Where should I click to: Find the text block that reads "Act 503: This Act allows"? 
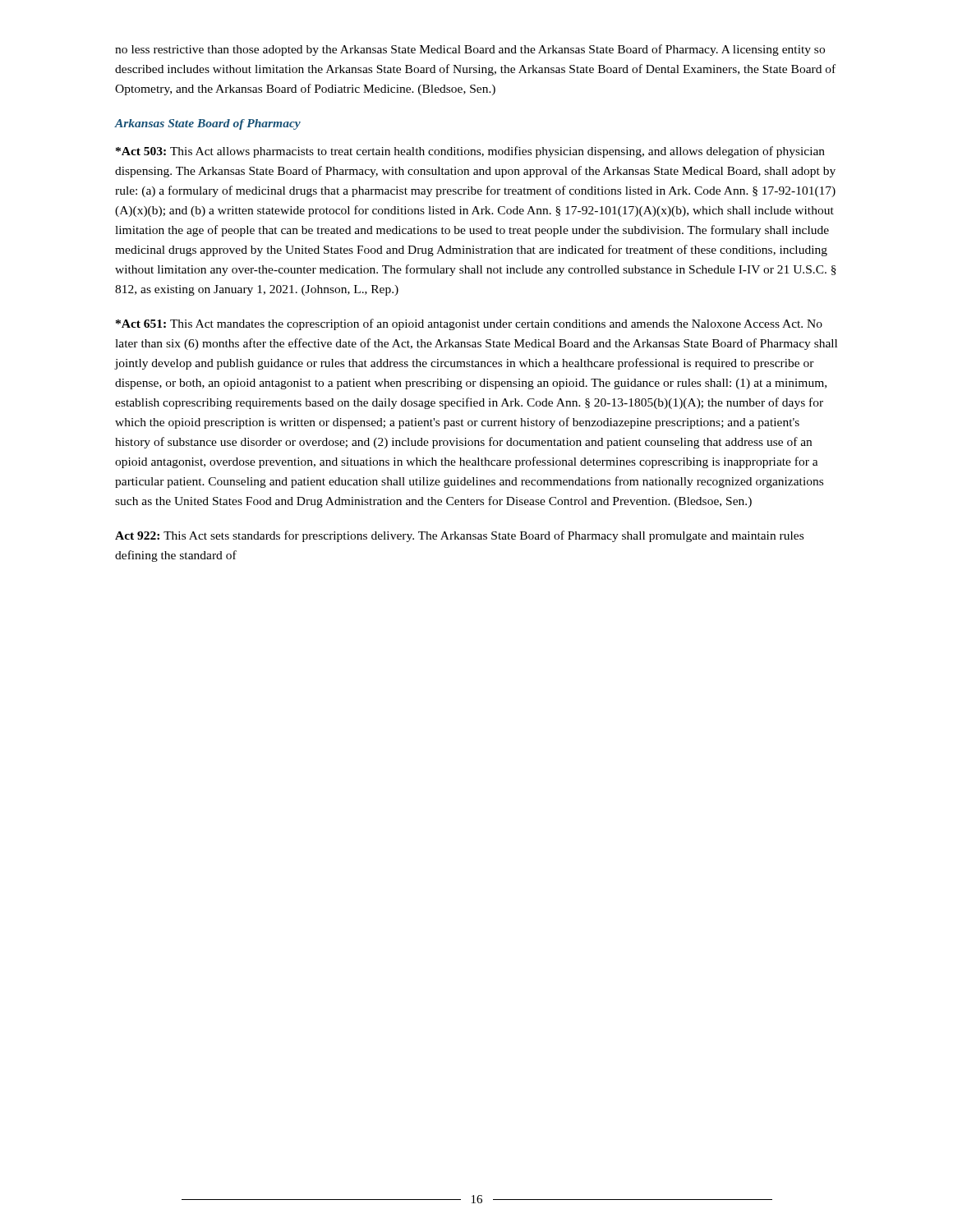coord(476,220)
